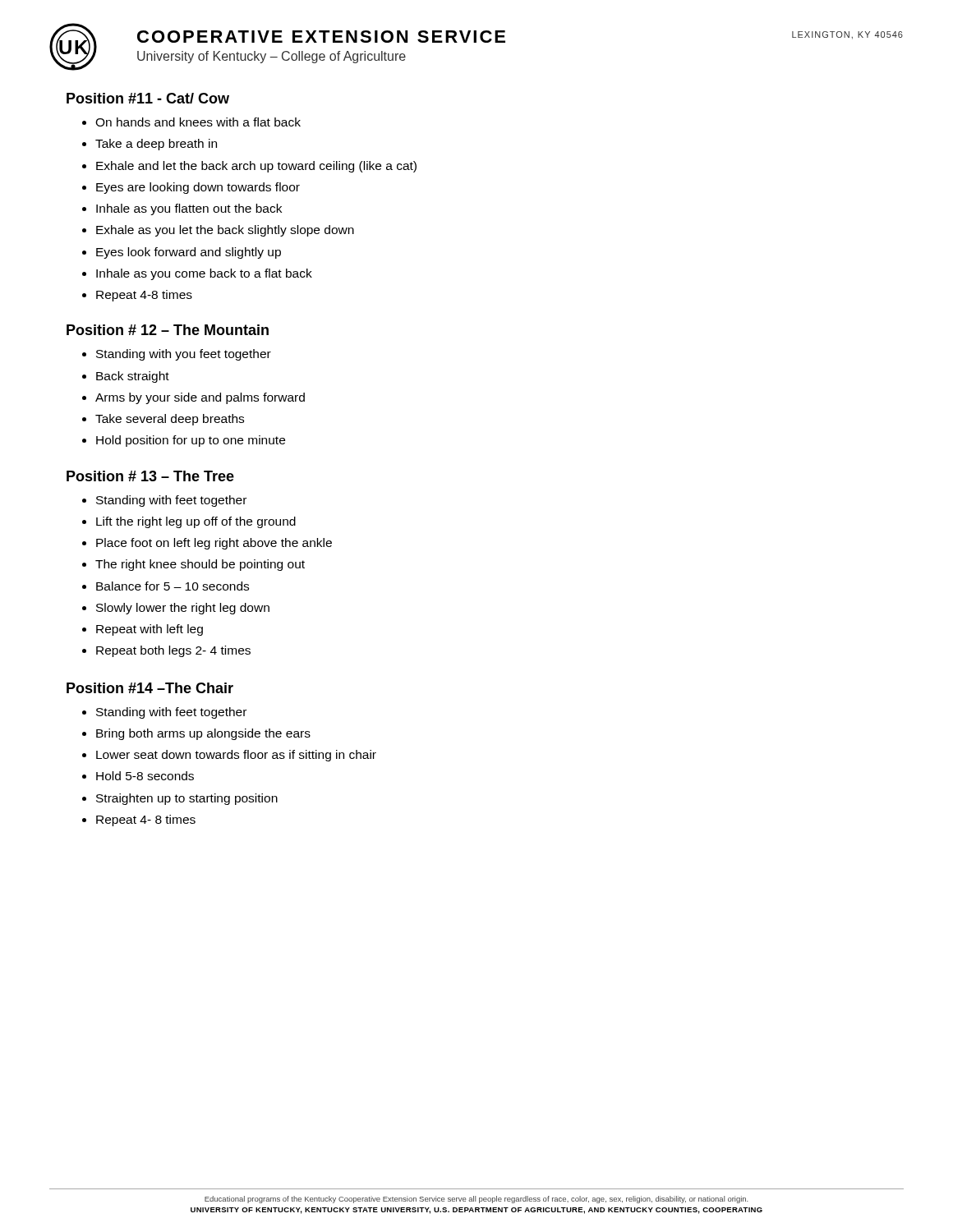Find the passage starting "Repeat with left leg"
The image size is (953, 1232).
coord(143,630)
